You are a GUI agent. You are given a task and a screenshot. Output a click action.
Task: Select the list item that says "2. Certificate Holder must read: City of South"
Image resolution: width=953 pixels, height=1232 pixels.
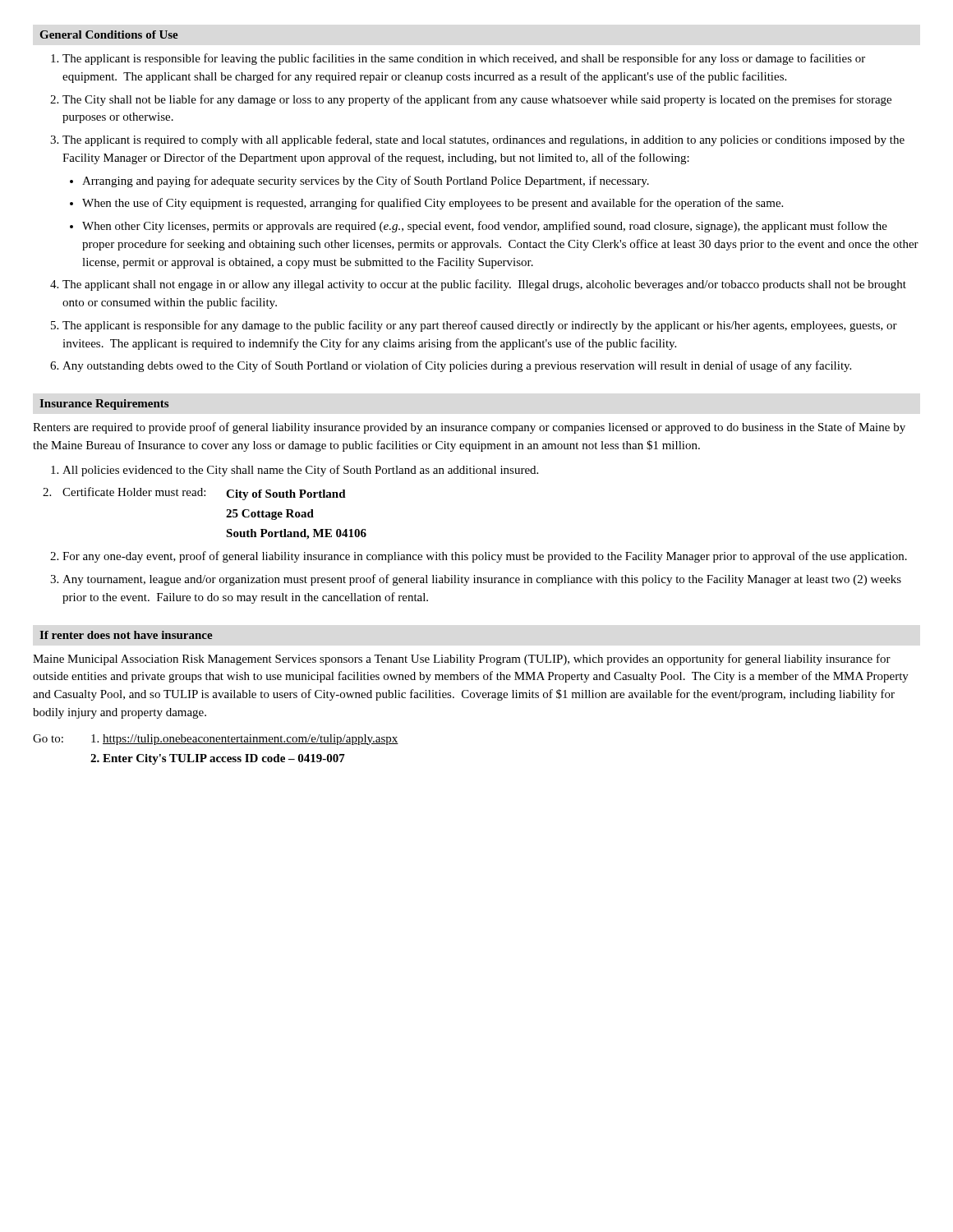pos(194,494)
